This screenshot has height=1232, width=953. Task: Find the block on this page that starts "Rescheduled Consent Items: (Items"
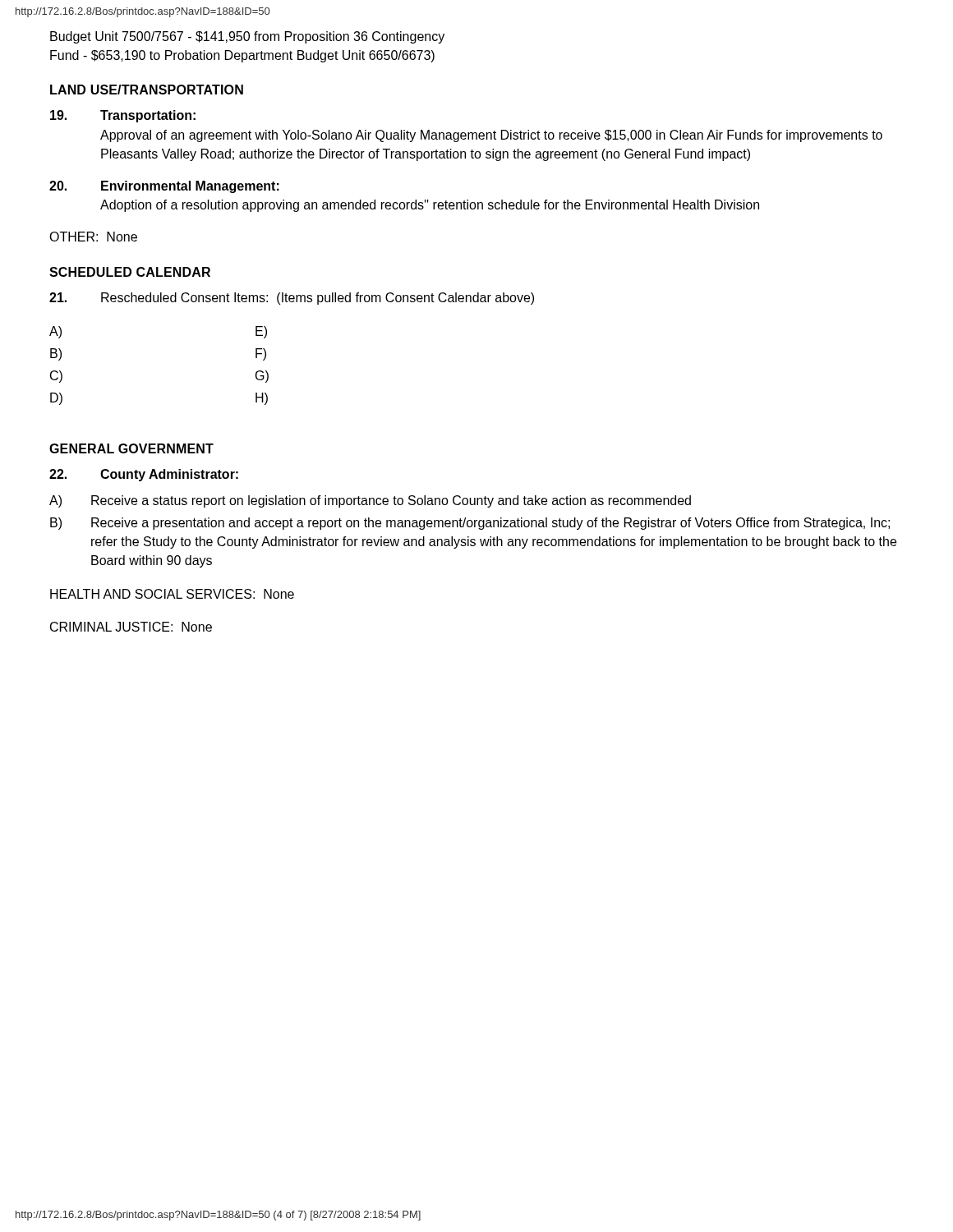pos(476,297)
